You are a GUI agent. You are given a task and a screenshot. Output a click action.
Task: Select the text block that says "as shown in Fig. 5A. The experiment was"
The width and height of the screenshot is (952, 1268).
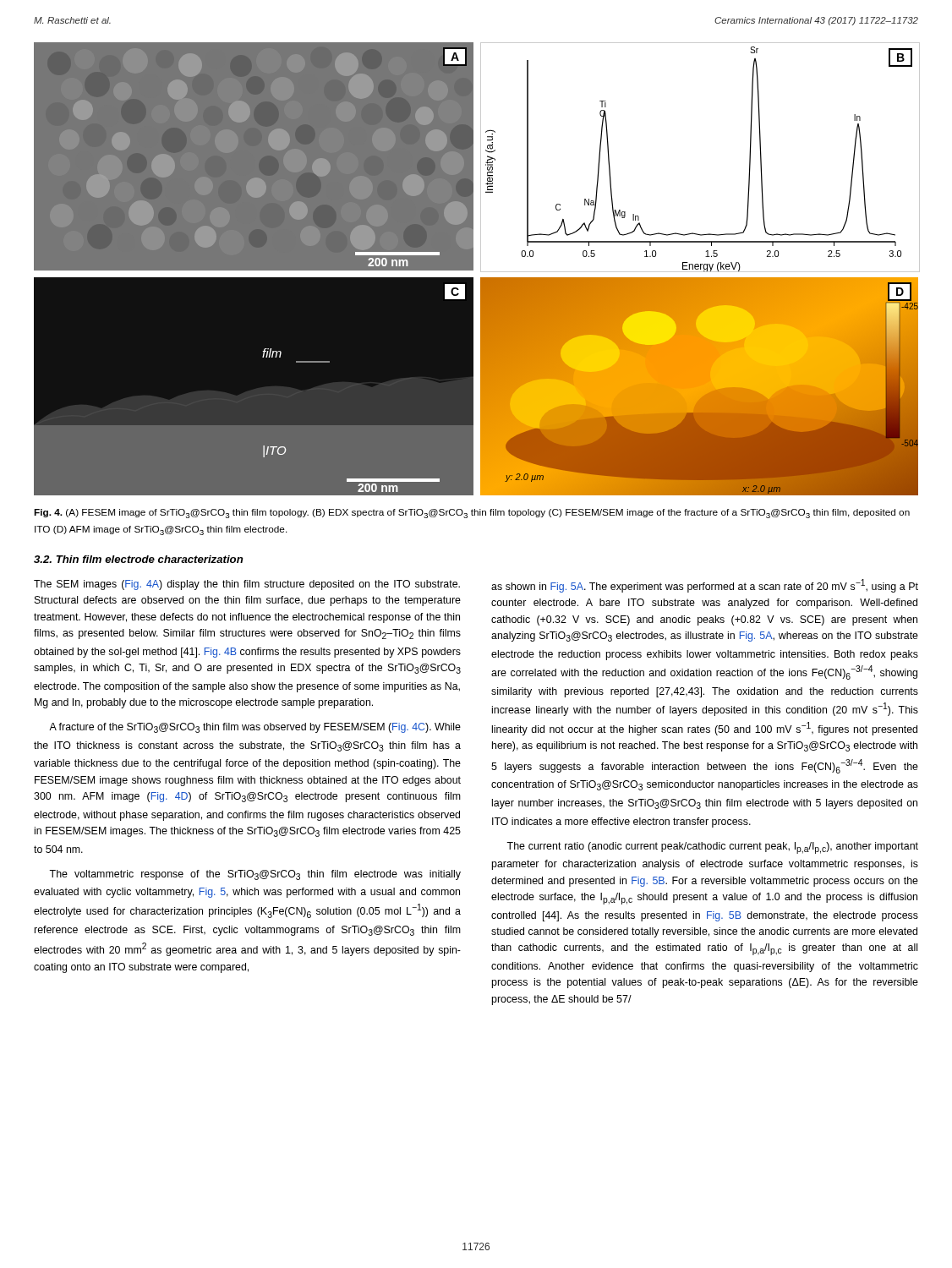[x=705, y=703]
